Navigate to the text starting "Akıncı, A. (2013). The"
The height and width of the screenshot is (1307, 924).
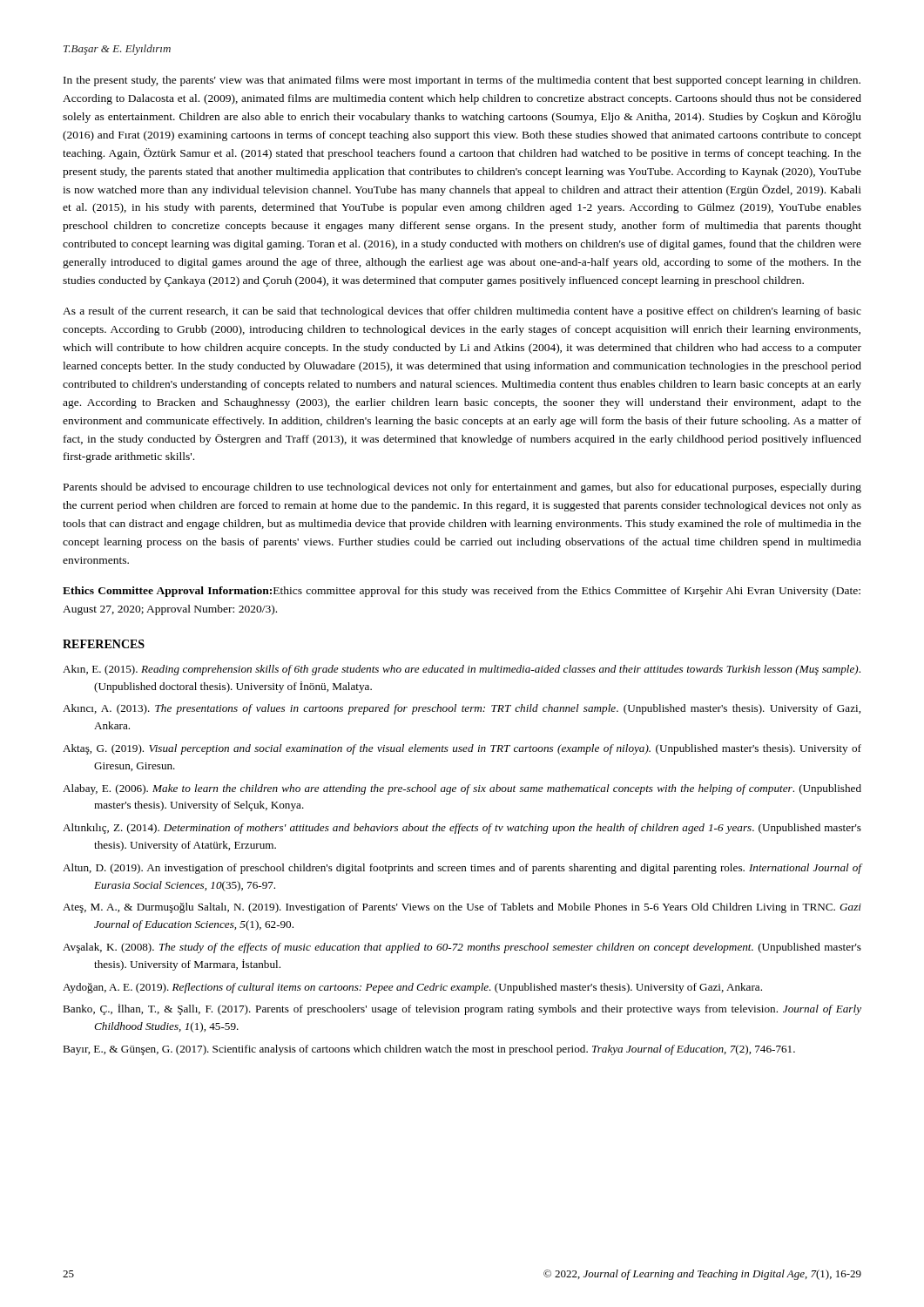pyautogui.click(x=462, y=717)
